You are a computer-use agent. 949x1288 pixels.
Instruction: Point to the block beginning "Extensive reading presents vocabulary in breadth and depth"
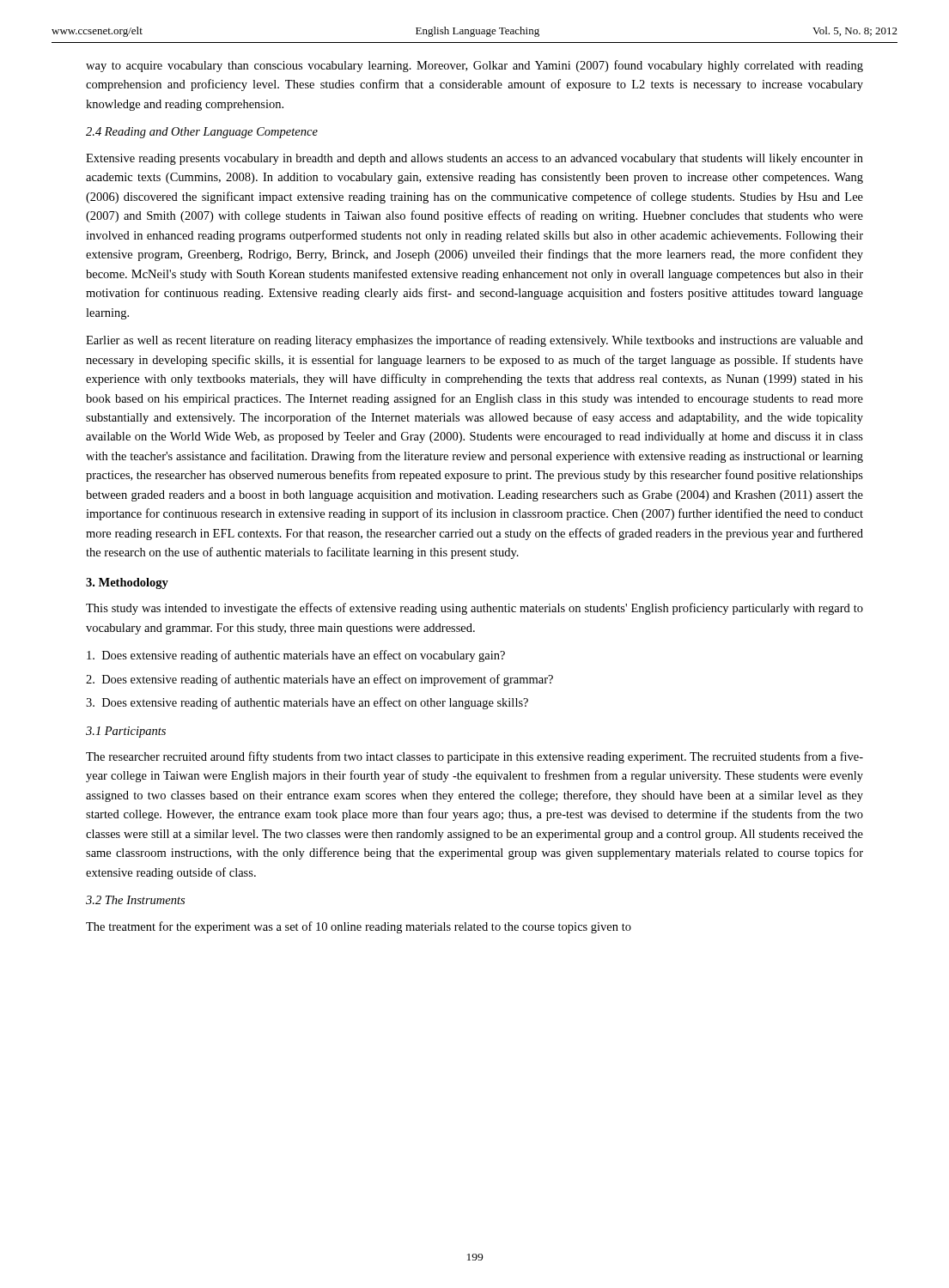pos(474,235)
